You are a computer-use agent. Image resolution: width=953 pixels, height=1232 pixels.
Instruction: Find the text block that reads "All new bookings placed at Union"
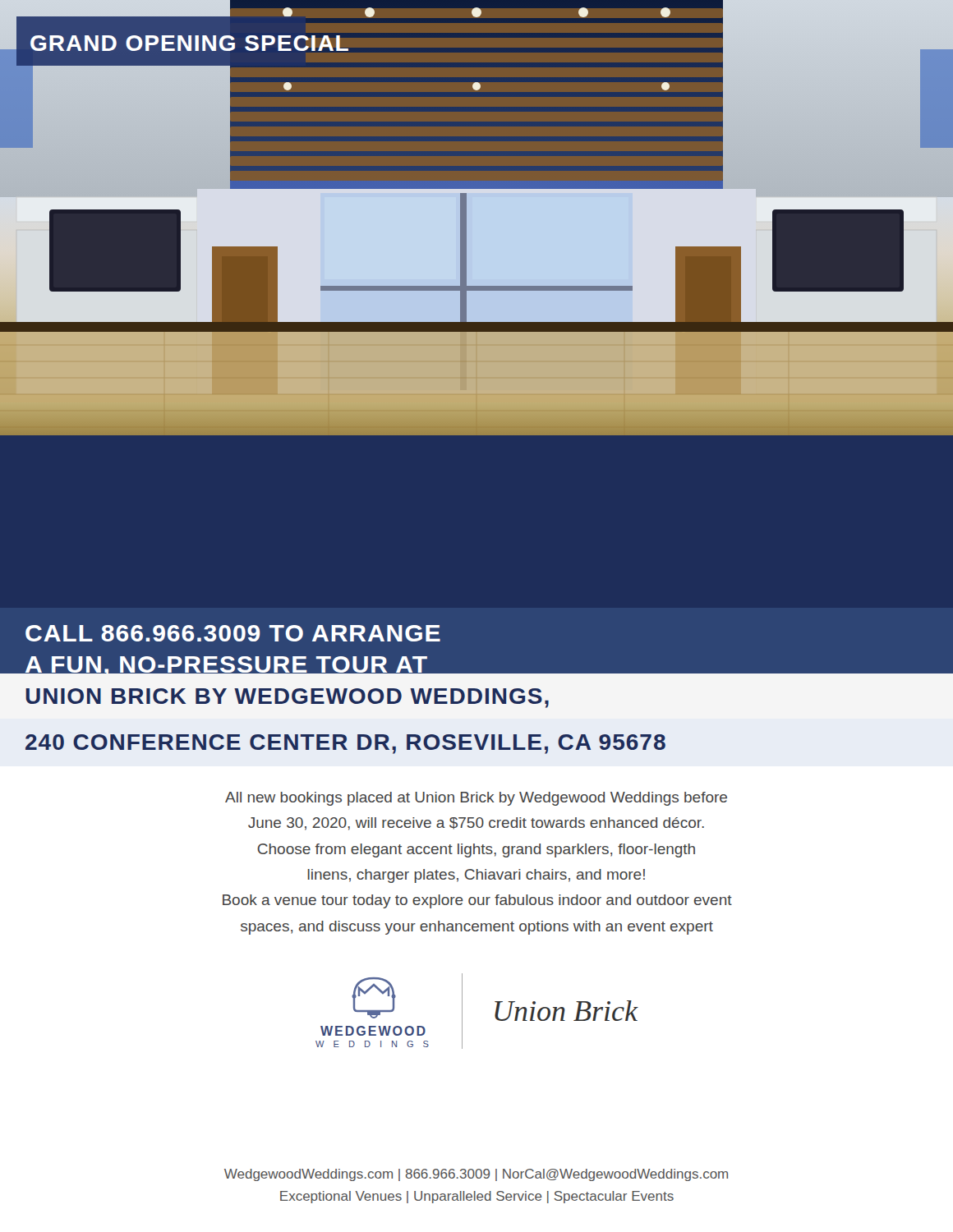point(476,861)
